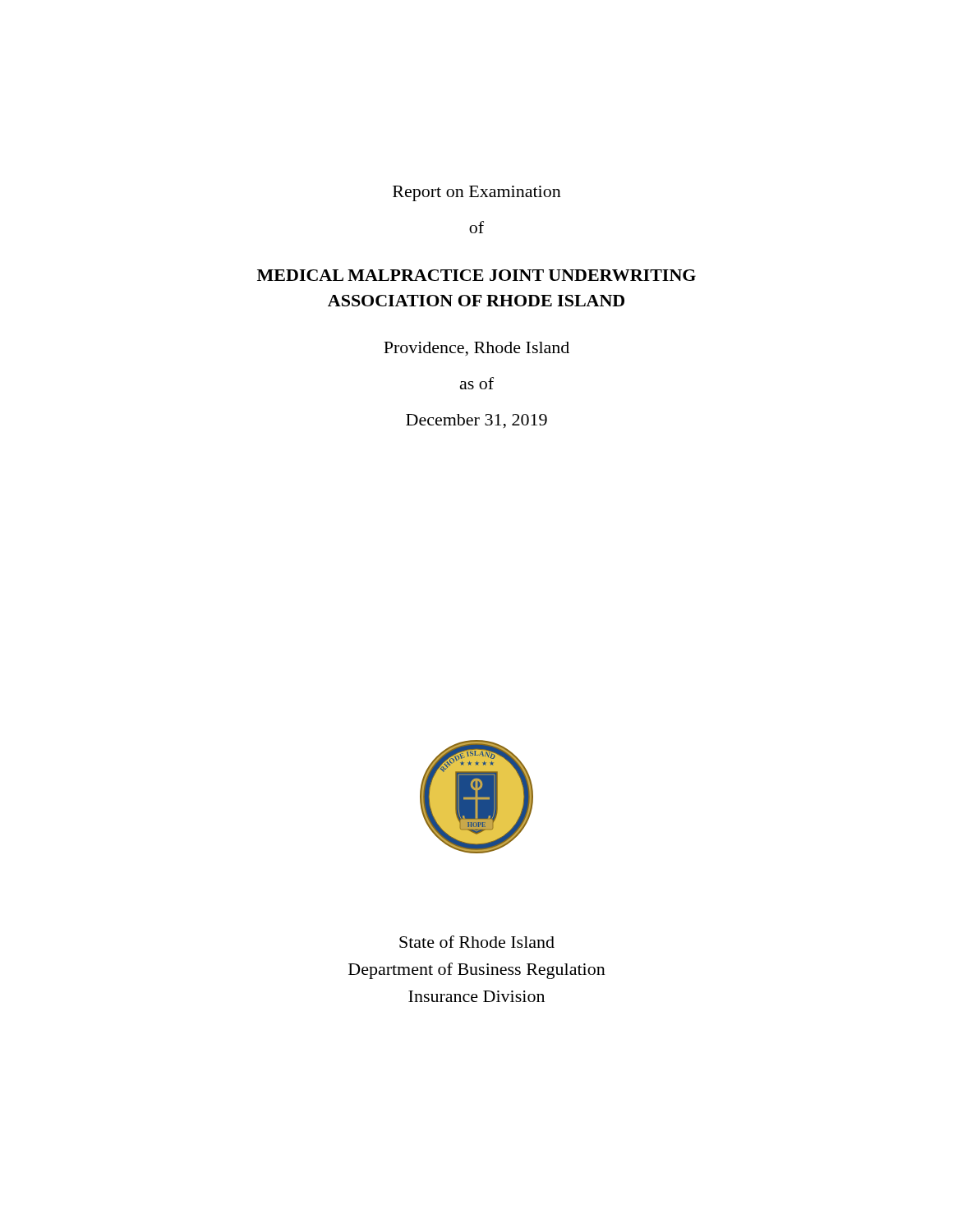Find the text block starting "Providence, Rhode Island"
This screenshot has width=953, height=1232.
[476, 347]
